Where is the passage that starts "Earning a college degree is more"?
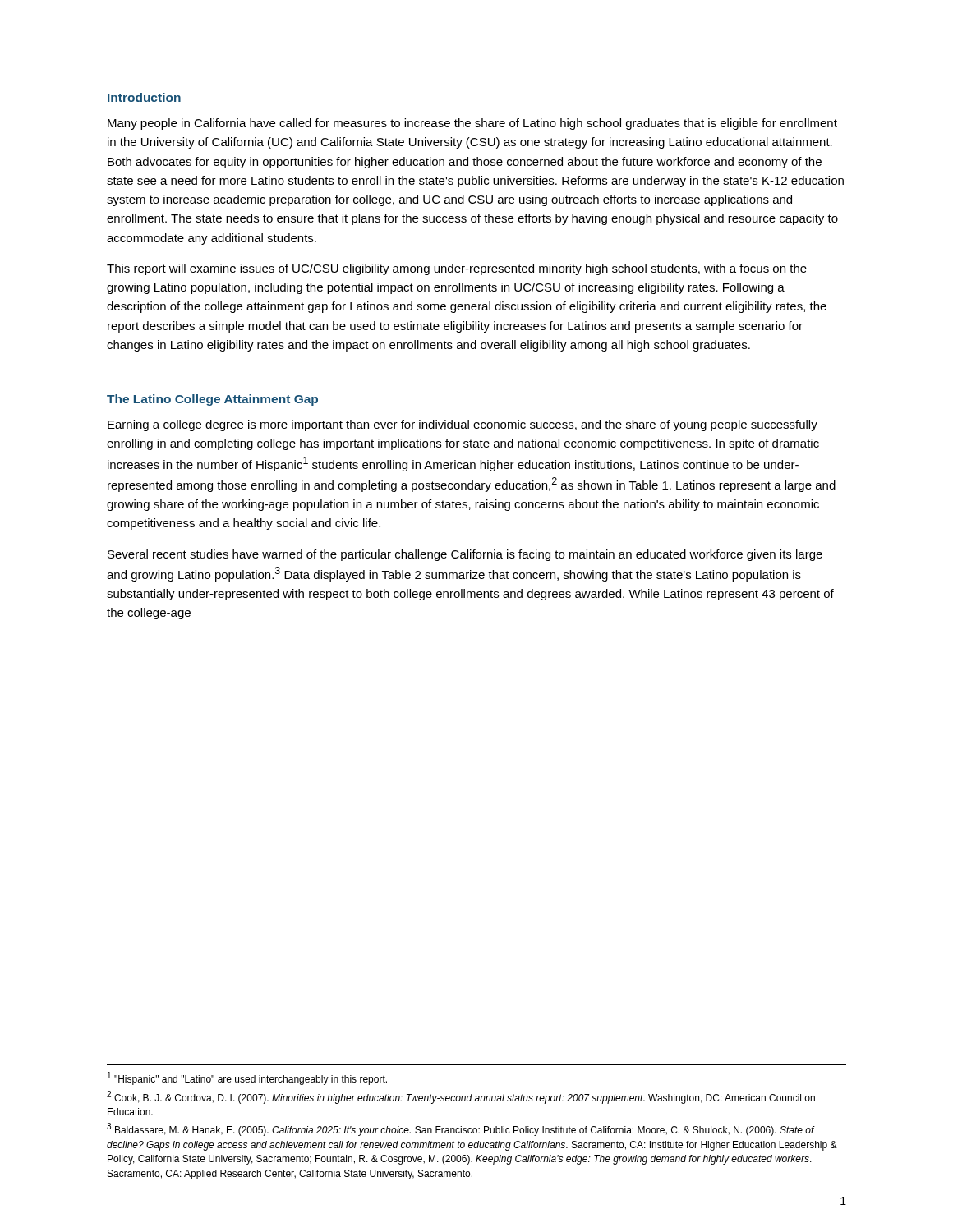This screenshot has width=953, height=1232. click(476, 474)
